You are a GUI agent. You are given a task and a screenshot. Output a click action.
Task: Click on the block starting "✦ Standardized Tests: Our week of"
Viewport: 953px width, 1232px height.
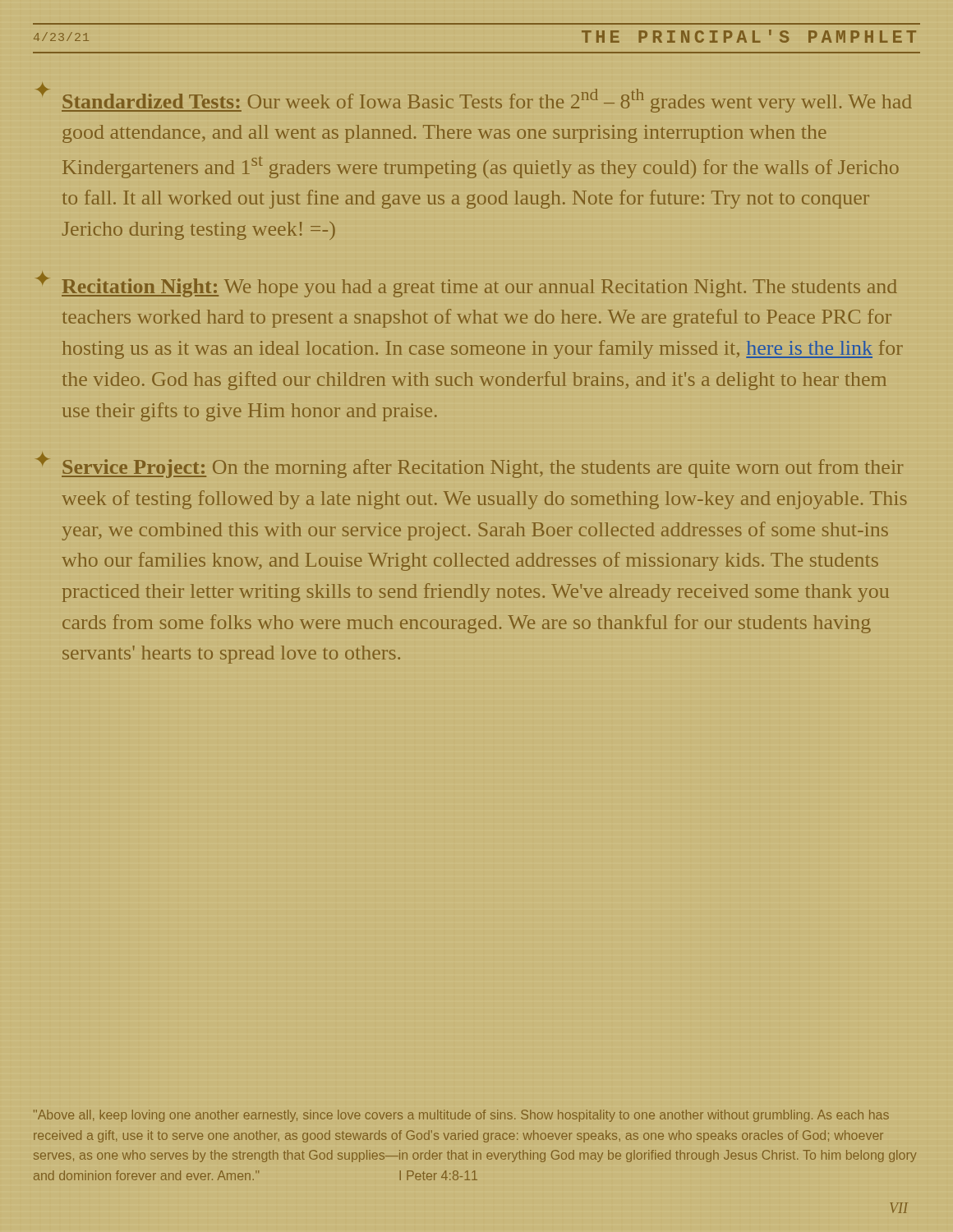click(476, 163)
